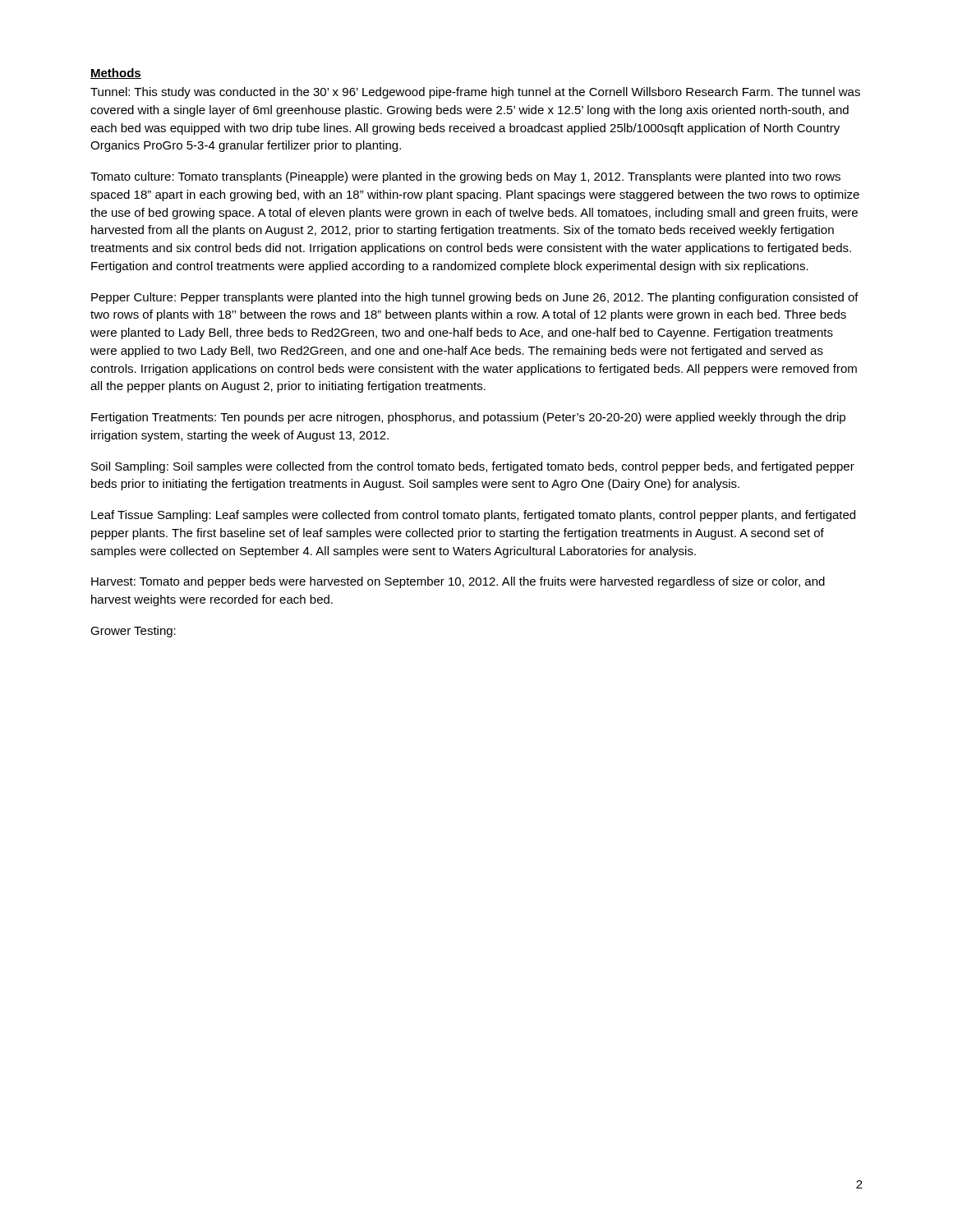953x1232 pixels.
Task: Point to the element starting "Soil Sampling: Soil samples were collected"
Action: pyautogui.click(x=472, y=475)
